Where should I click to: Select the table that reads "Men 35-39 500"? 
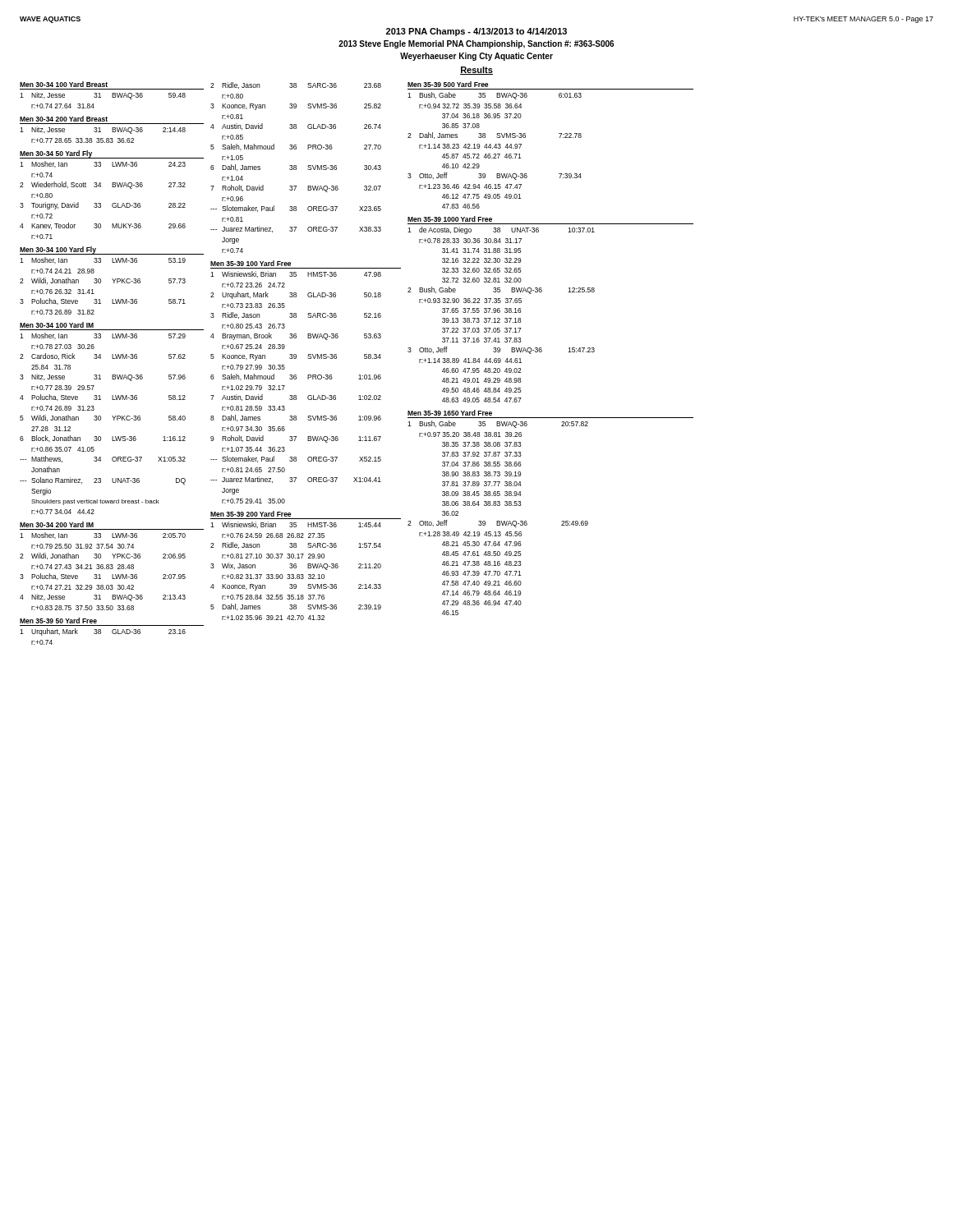point(554,364)
